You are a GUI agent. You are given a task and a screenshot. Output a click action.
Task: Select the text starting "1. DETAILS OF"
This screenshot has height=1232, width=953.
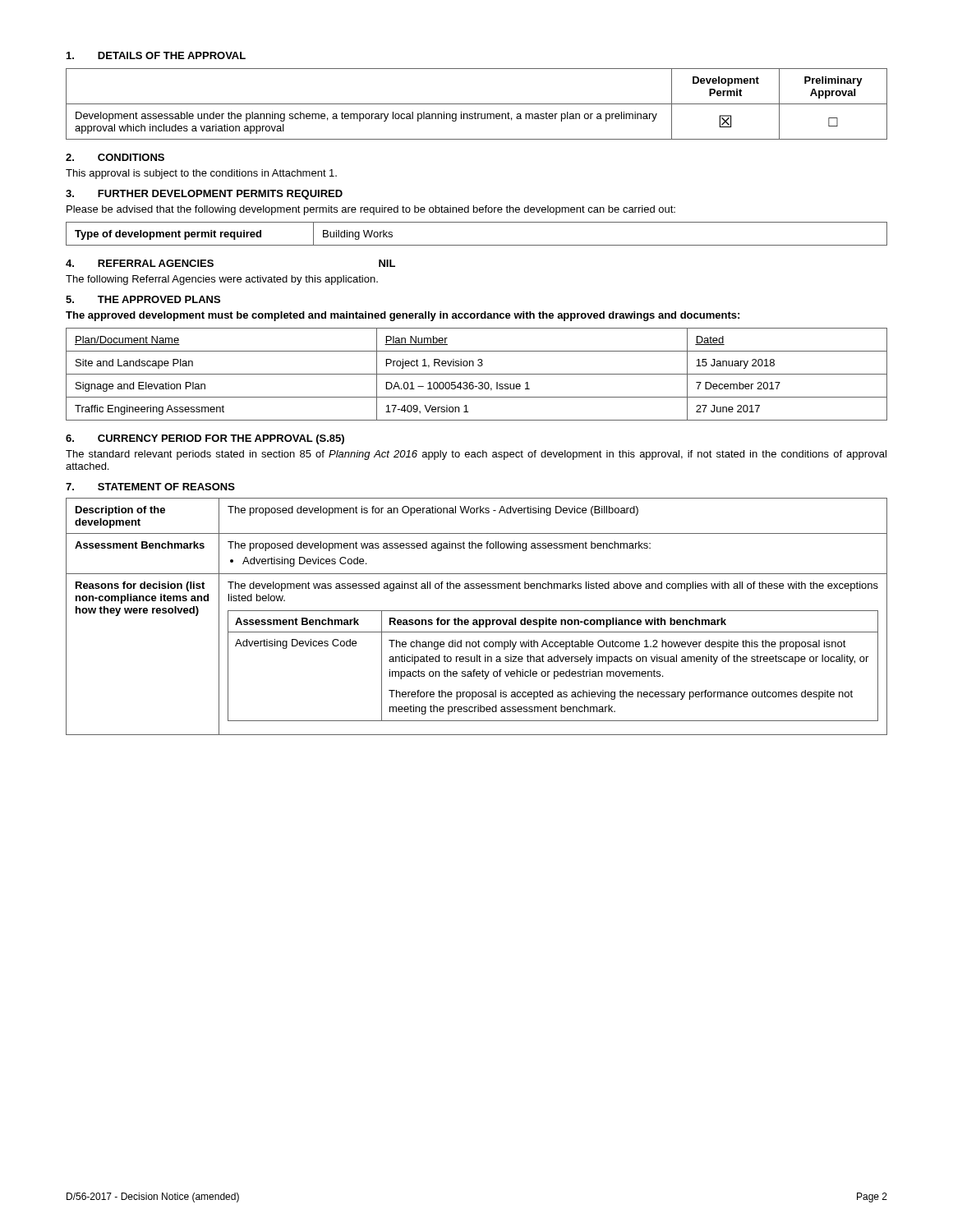(x=156, y=55)
